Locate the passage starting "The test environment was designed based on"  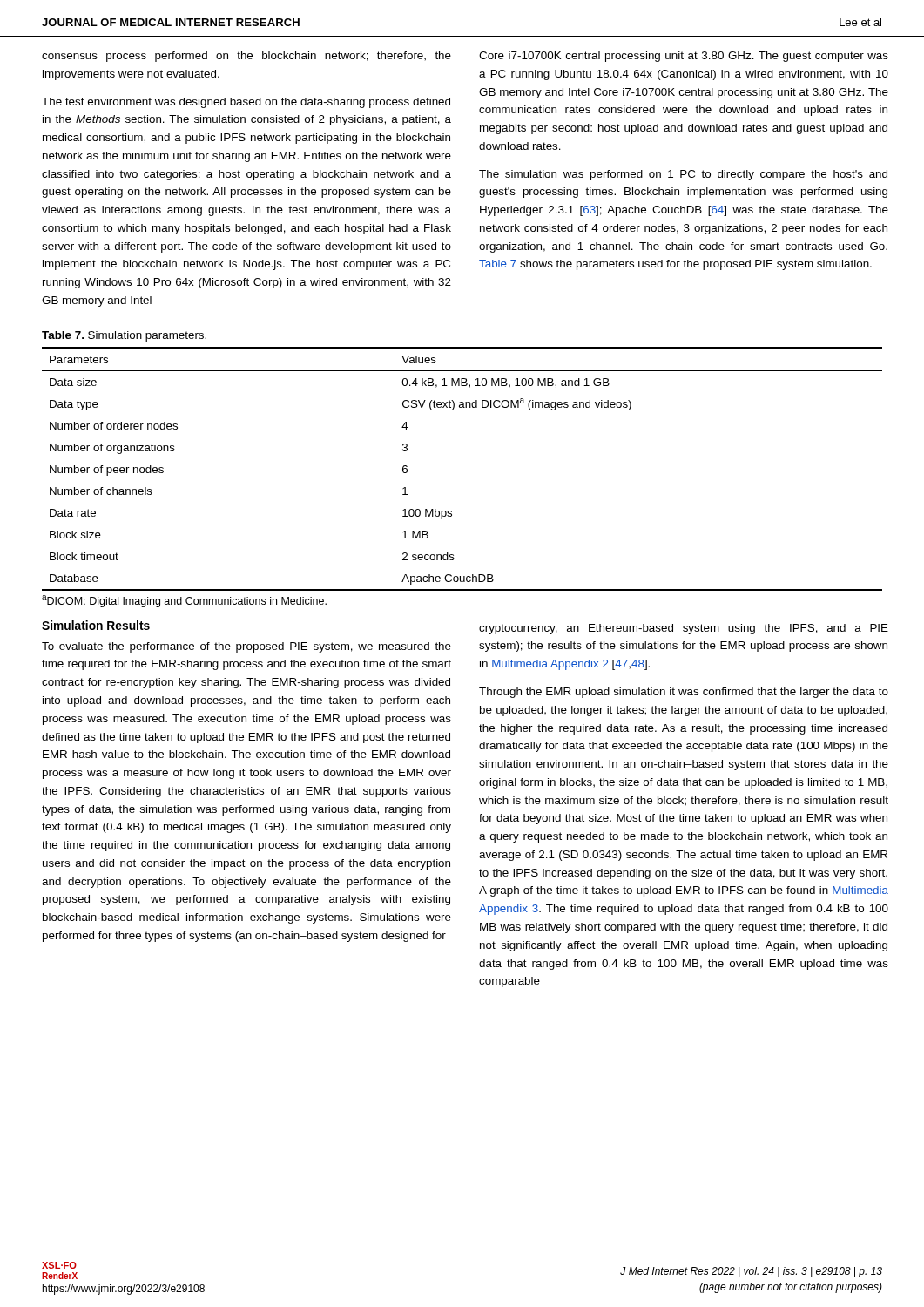[x=246, y=201]
